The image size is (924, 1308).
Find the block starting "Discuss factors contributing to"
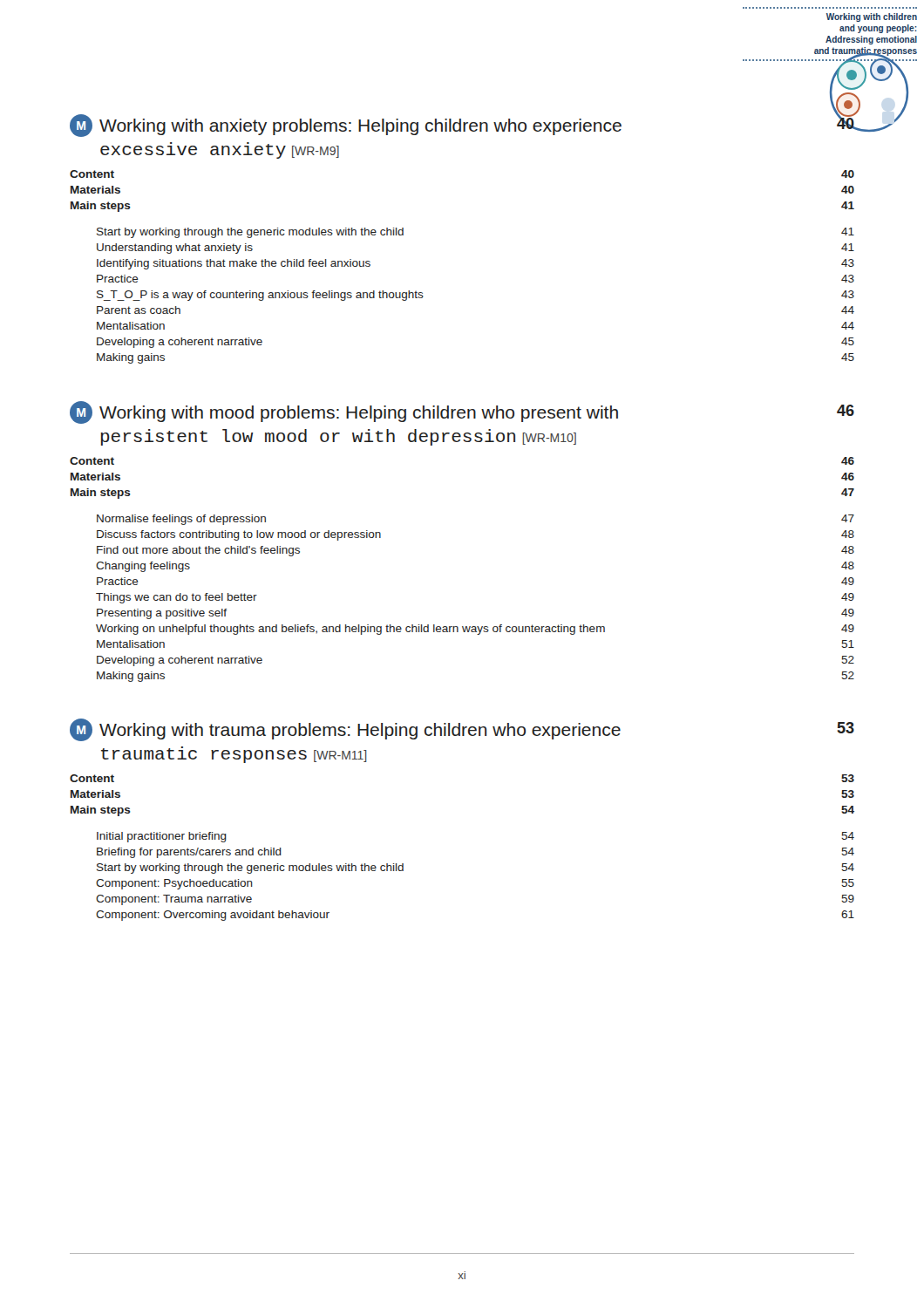point(238,536)
